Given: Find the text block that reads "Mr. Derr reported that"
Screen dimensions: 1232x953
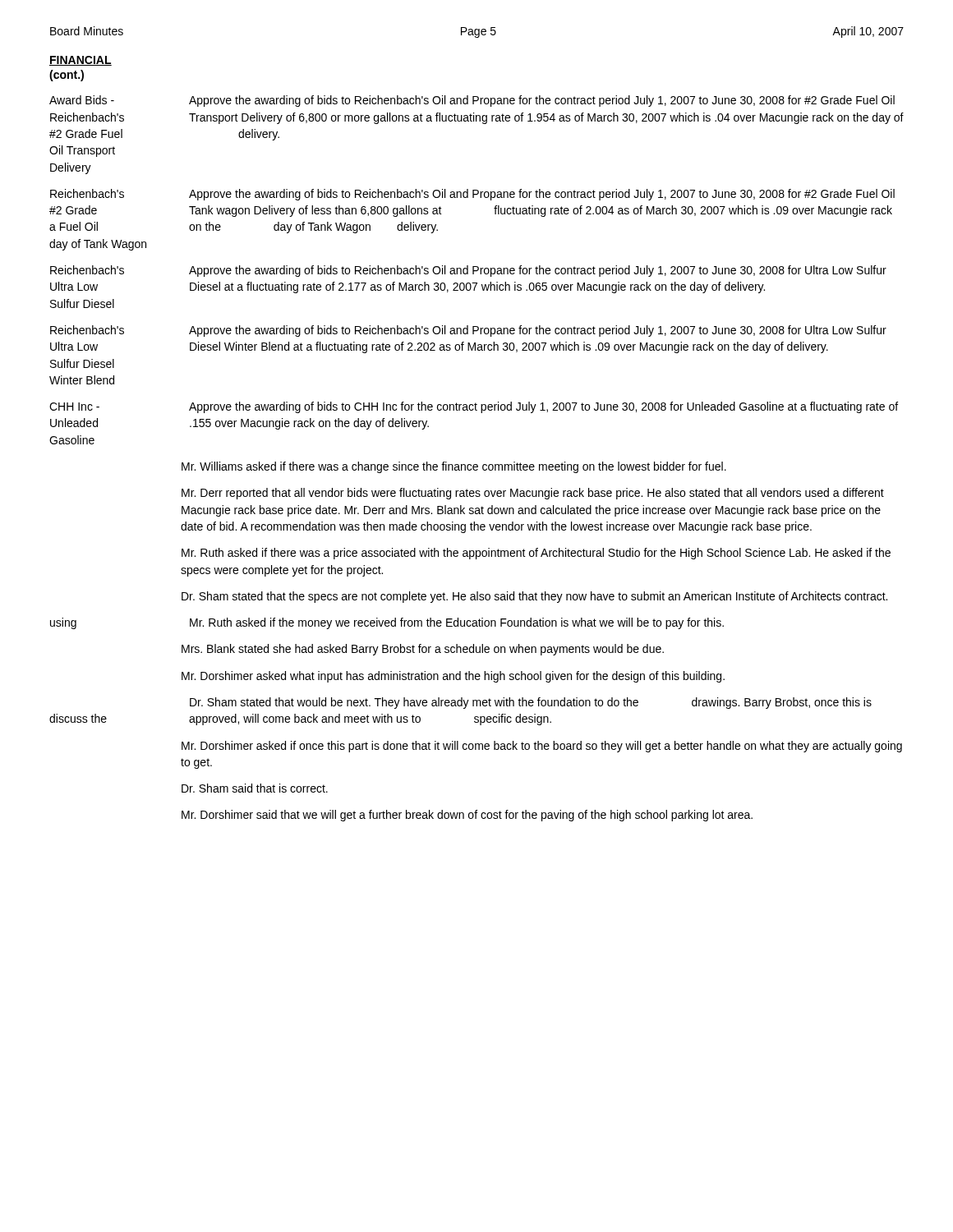Looking at the screenshot, I should pyautogui.click(x=532, y=510).
